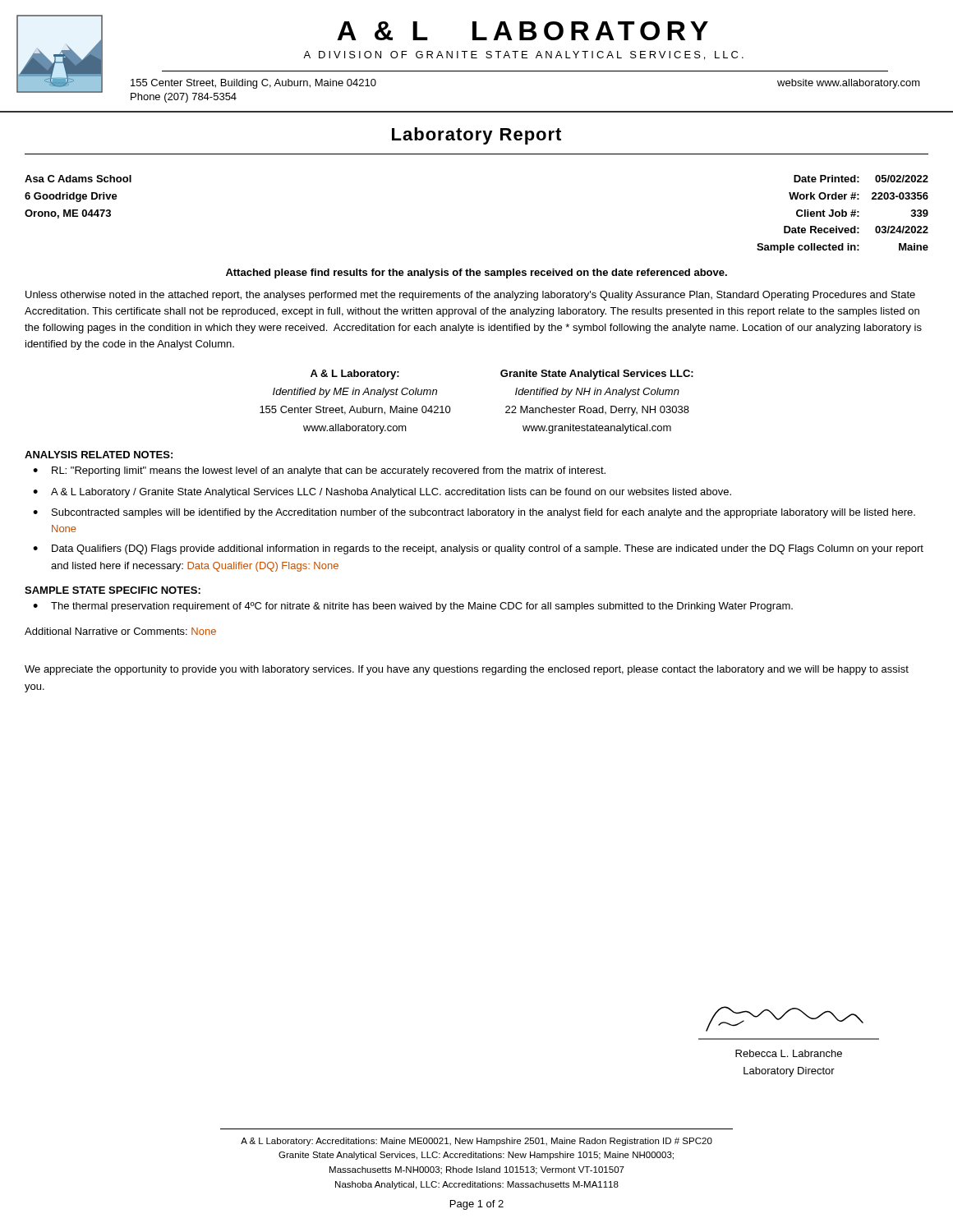
Task: Click on the illustration
Action: coord(789,1037)
